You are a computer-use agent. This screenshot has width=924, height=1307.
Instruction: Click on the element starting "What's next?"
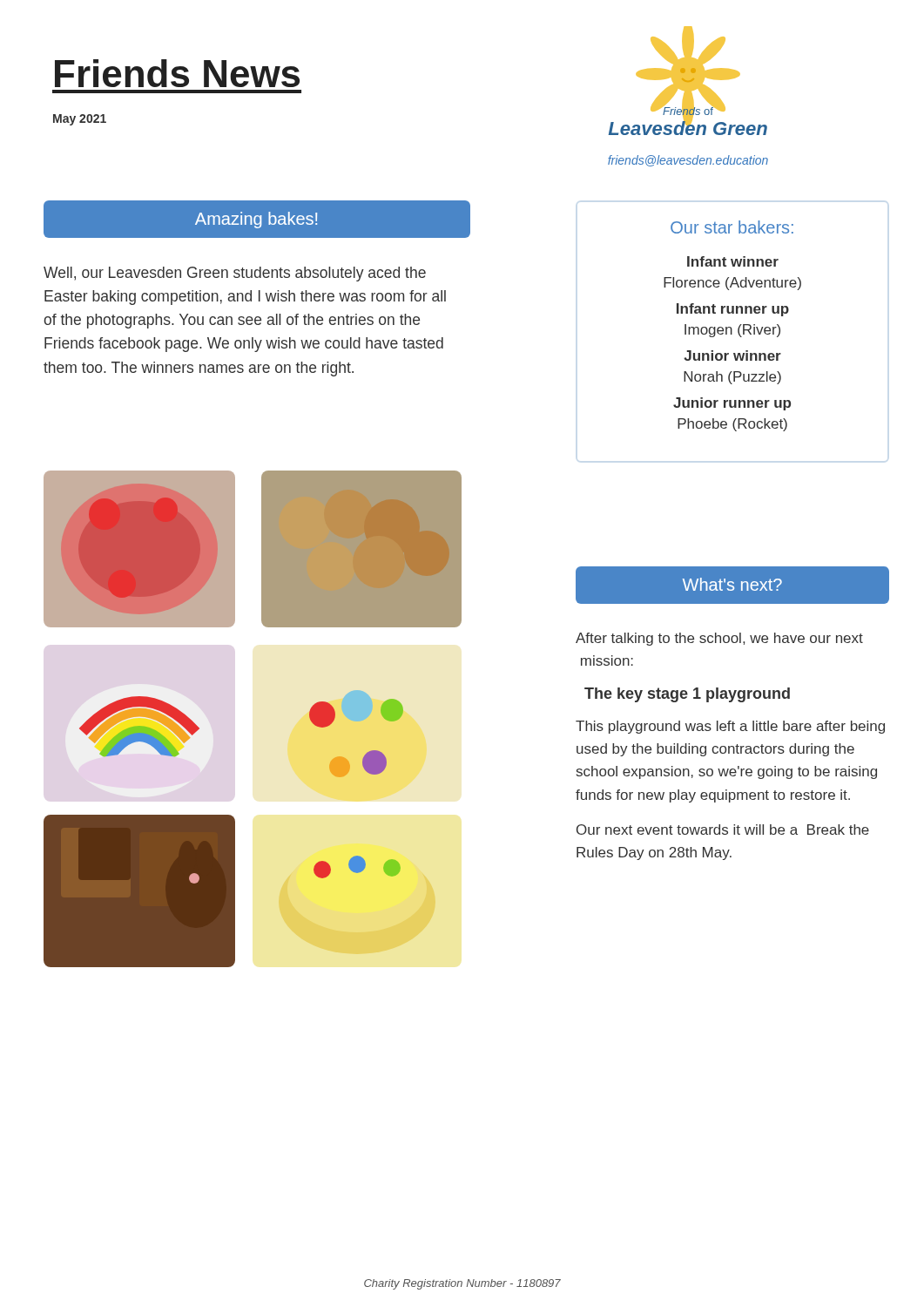click(x=732, y=585)
